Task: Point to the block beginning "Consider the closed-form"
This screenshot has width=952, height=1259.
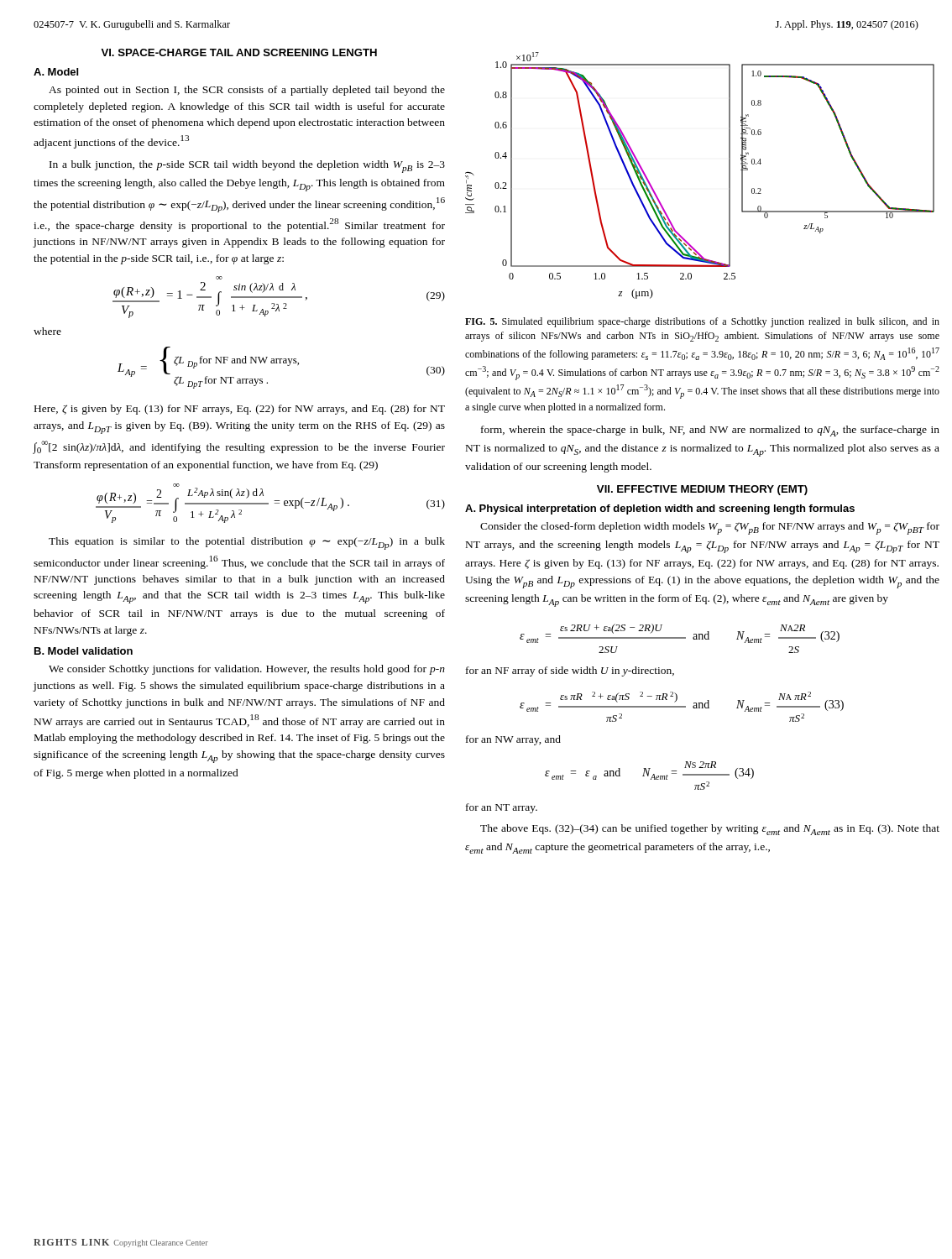Action: (x=702, y=563)
